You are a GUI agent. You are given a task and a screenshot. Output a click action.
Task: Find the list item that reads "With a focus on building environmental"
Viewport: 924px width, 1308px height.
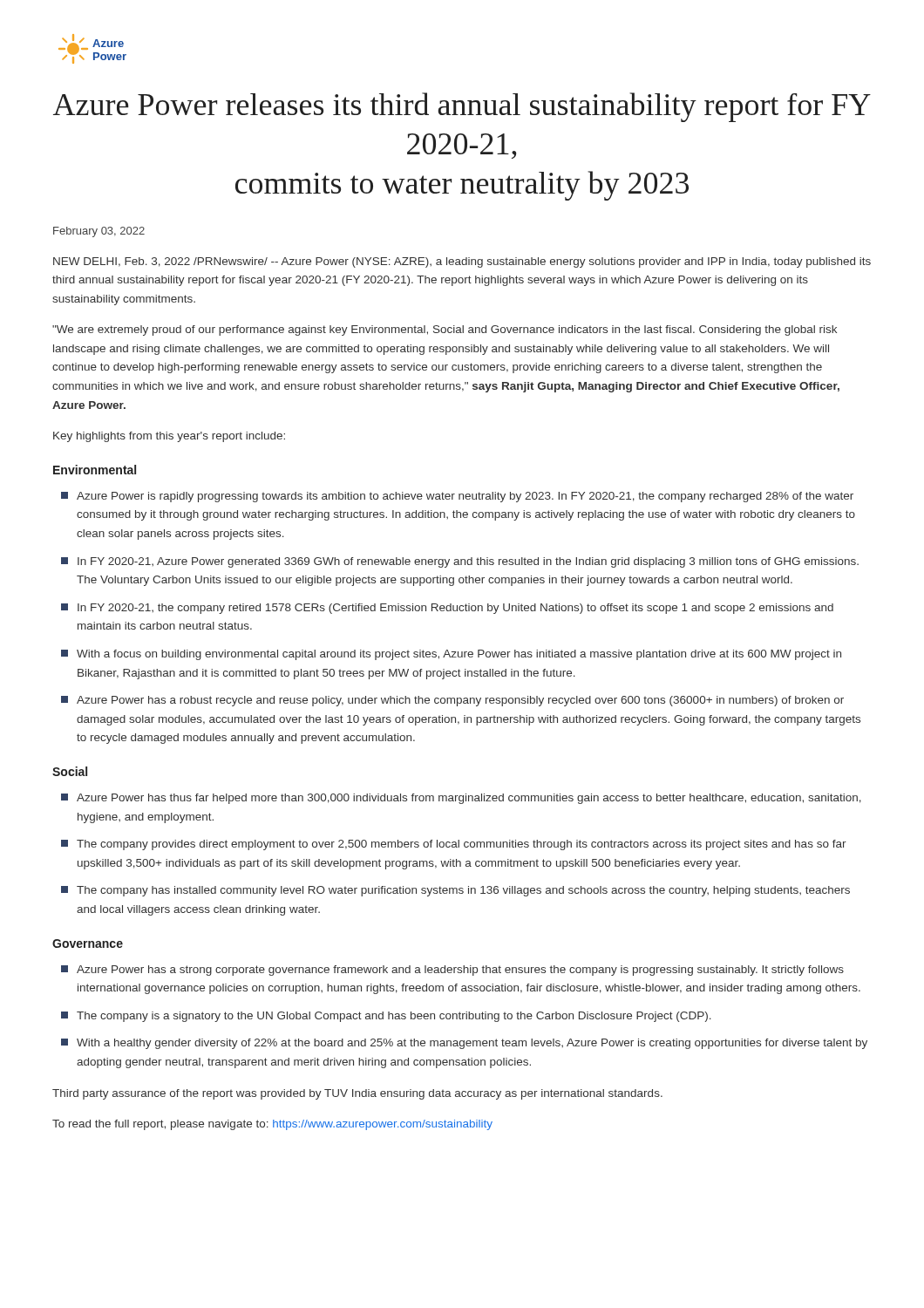[x=466, y=663]
